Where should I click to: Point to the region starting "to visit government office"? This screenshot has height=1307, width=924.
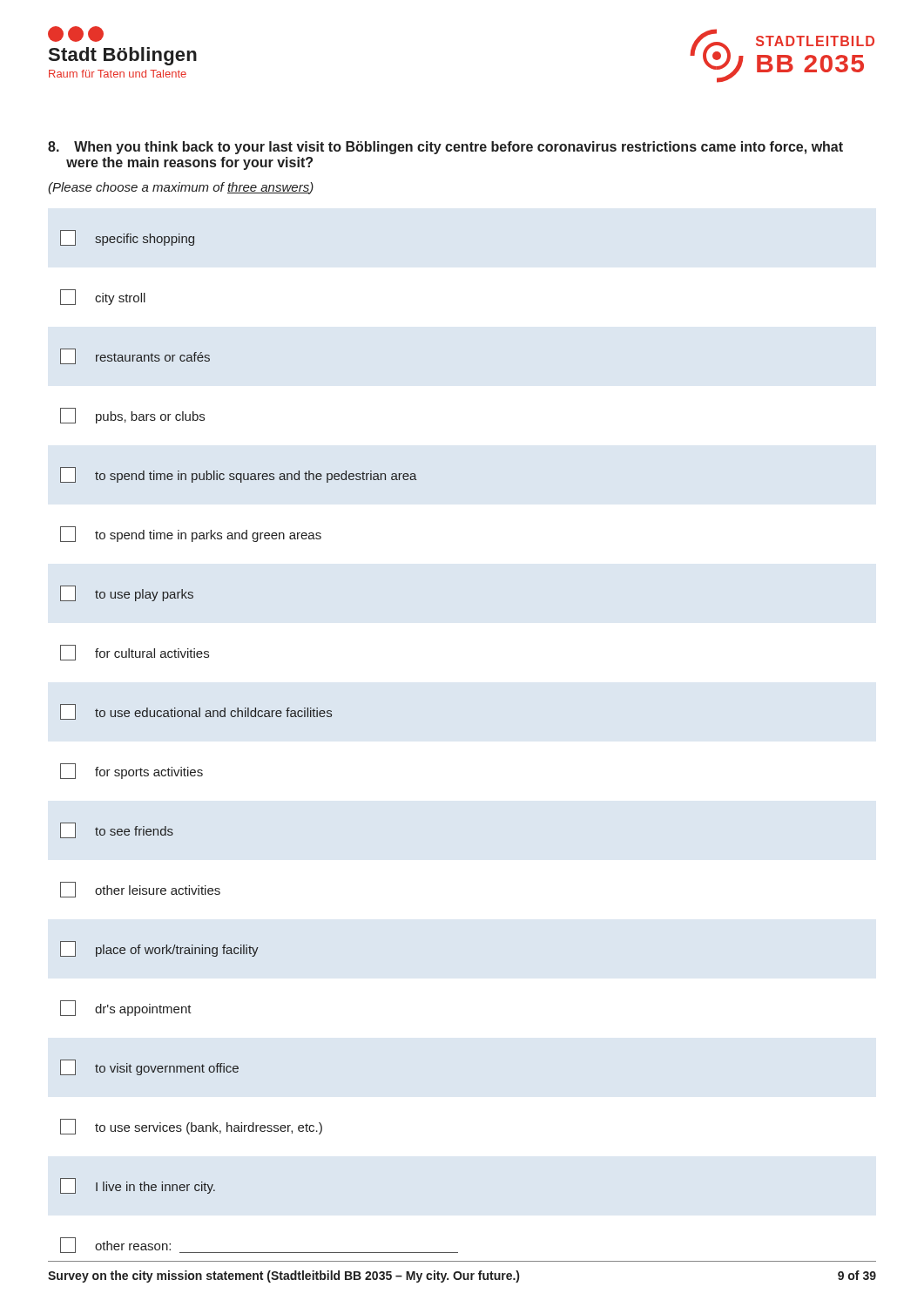150,1067
